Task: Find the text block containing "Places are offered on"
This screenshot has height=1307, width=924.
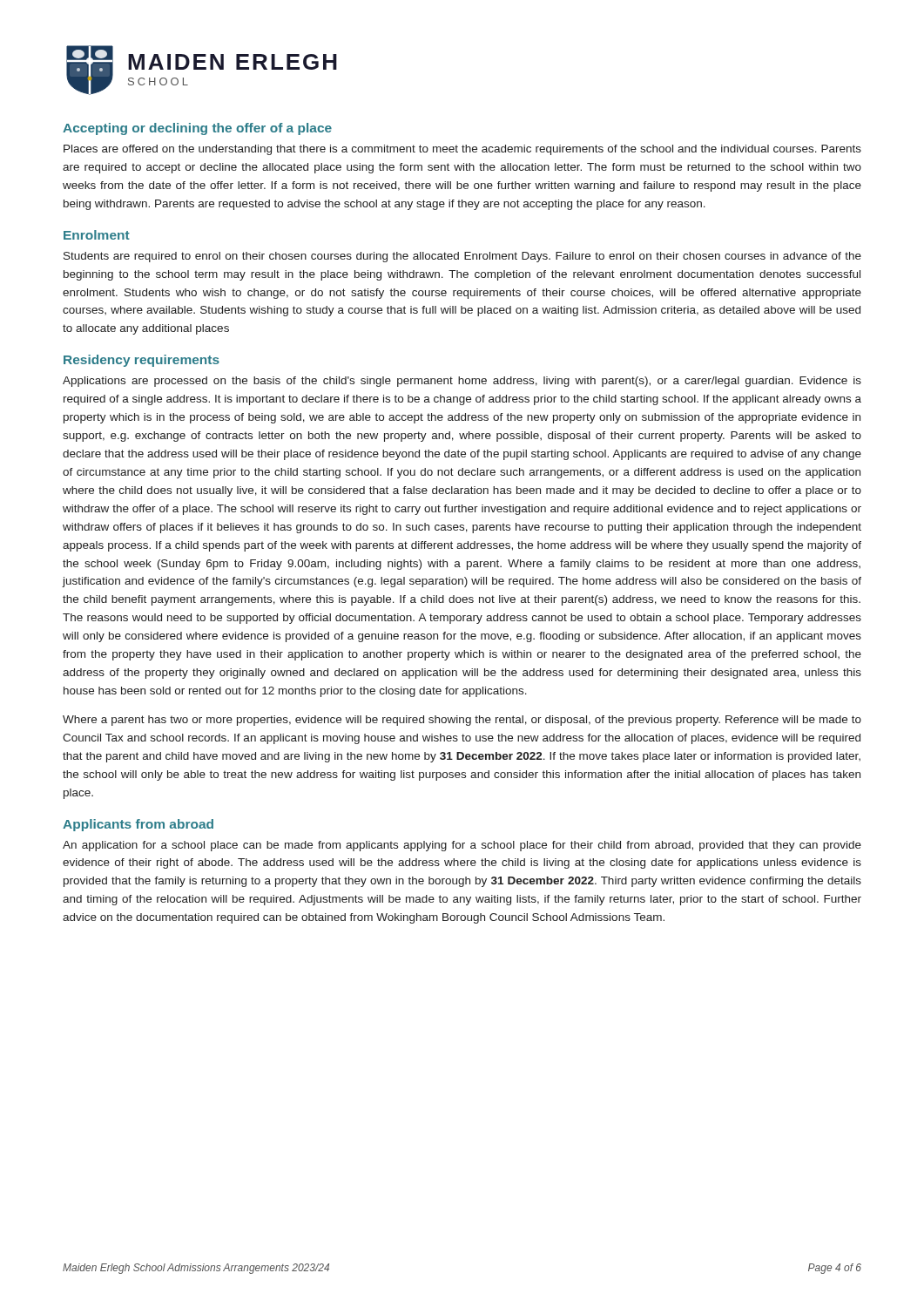Action: pyautogui.click(x=462, y=176)
